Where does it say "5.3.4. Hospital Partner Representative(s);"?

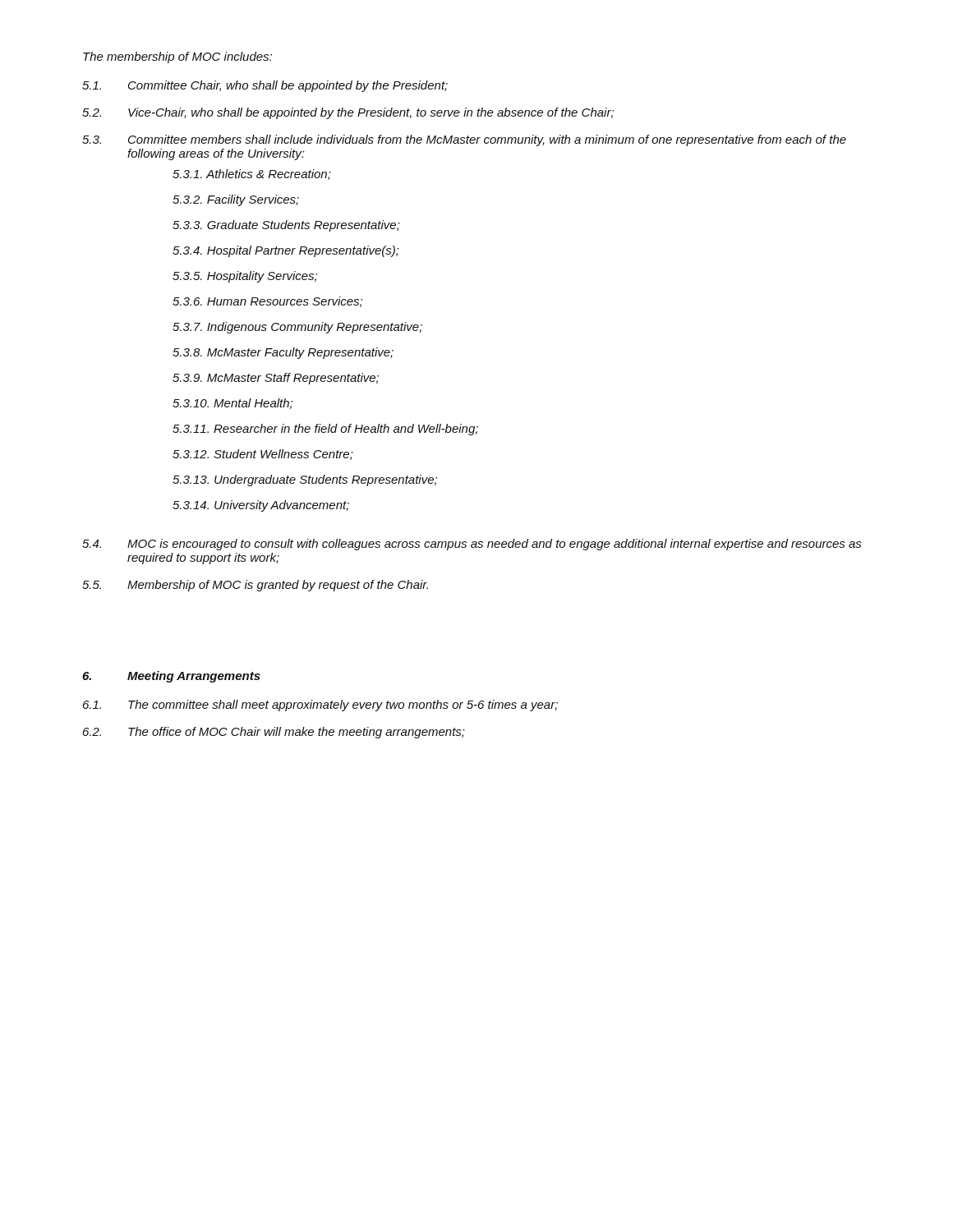pyautogui.click(x=286, y=250)
